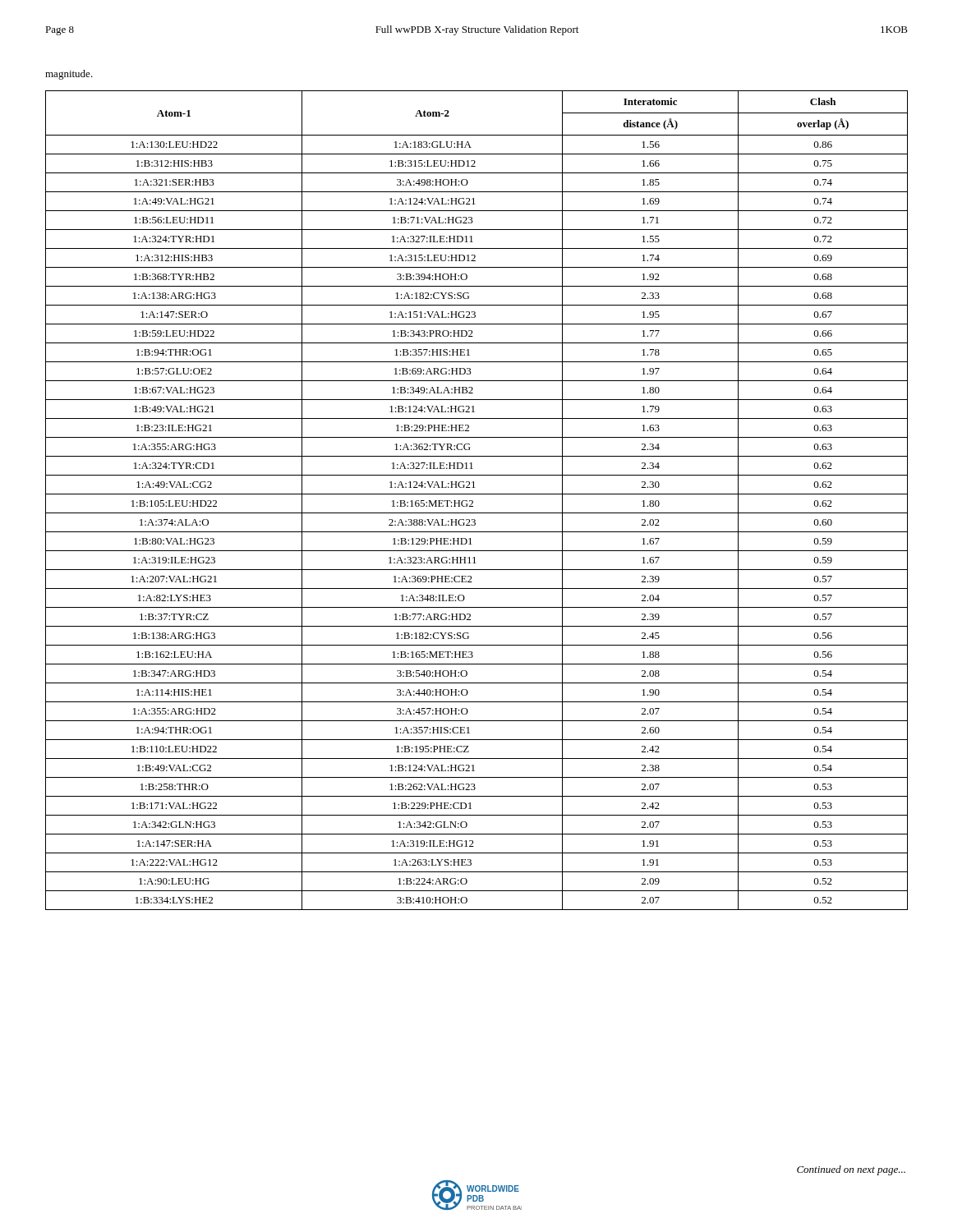
Task: Locate the caption
Action: tap(851, 1169)
